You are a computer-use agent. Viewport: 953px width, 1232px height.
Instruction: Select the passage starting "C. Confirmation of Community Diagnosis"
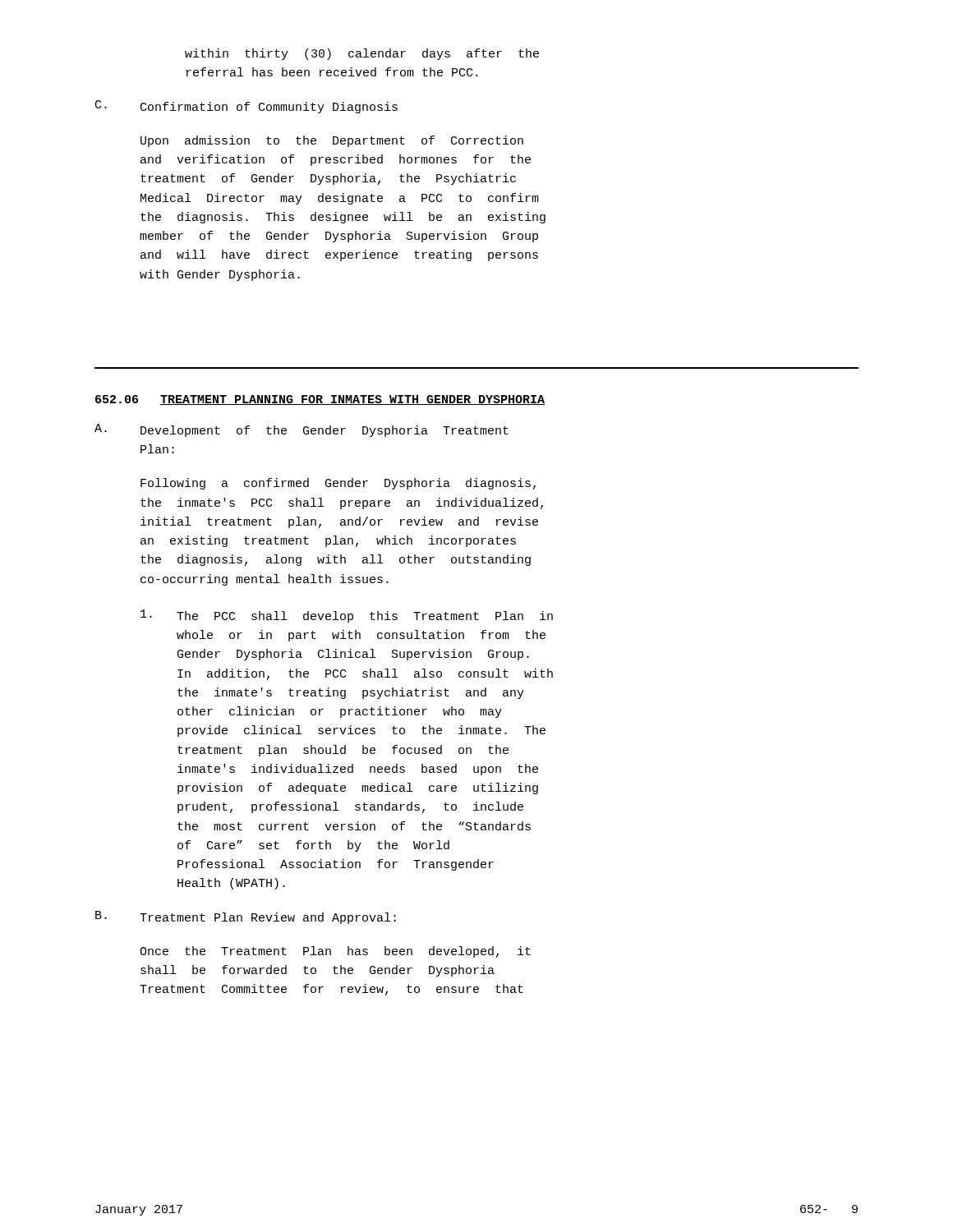pyautogui.click(x=246, y=107)
